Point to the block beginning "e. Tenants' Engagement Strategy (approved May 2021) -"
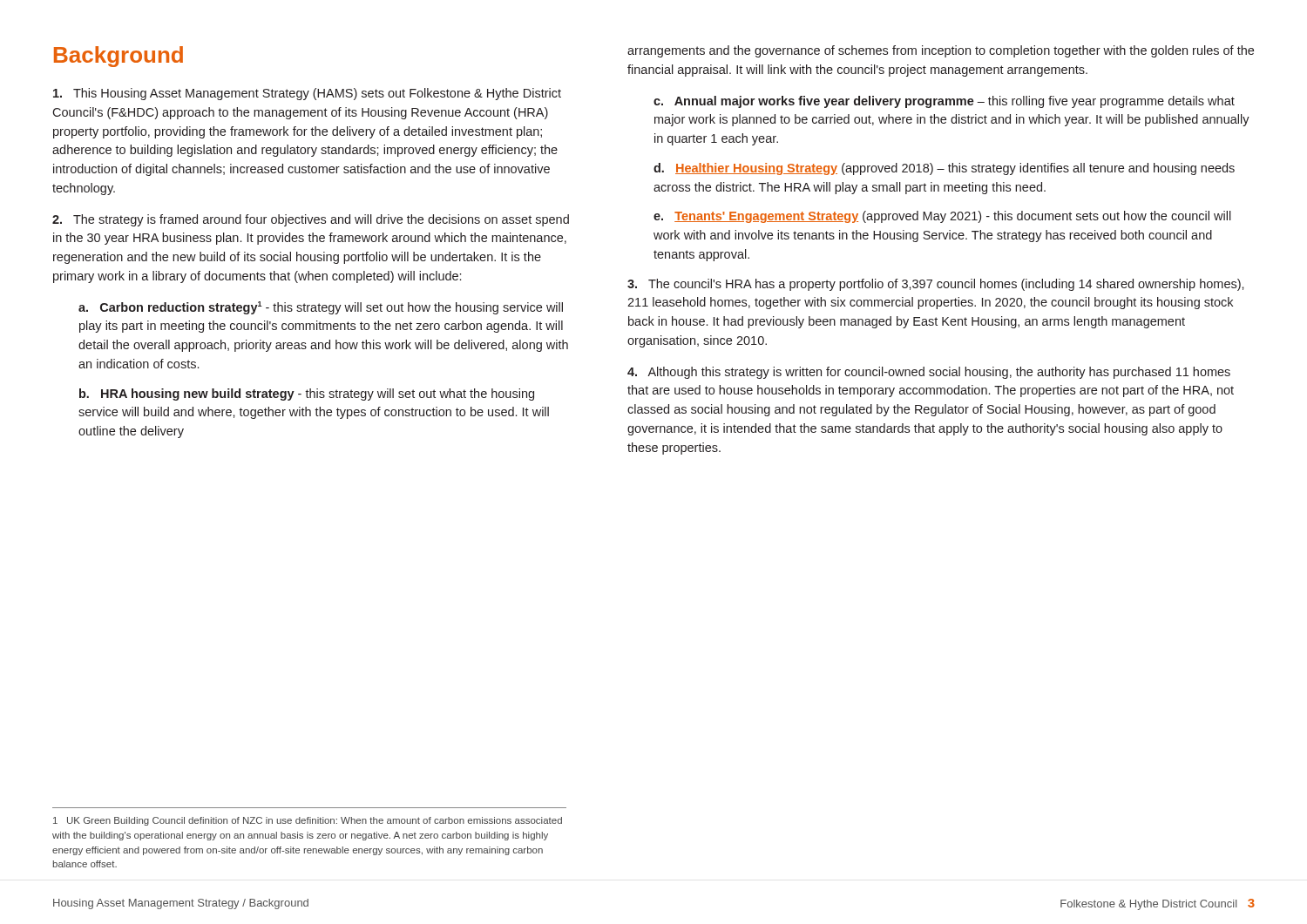The width and height of the screenshot is (1307, 924). point(942,235)
